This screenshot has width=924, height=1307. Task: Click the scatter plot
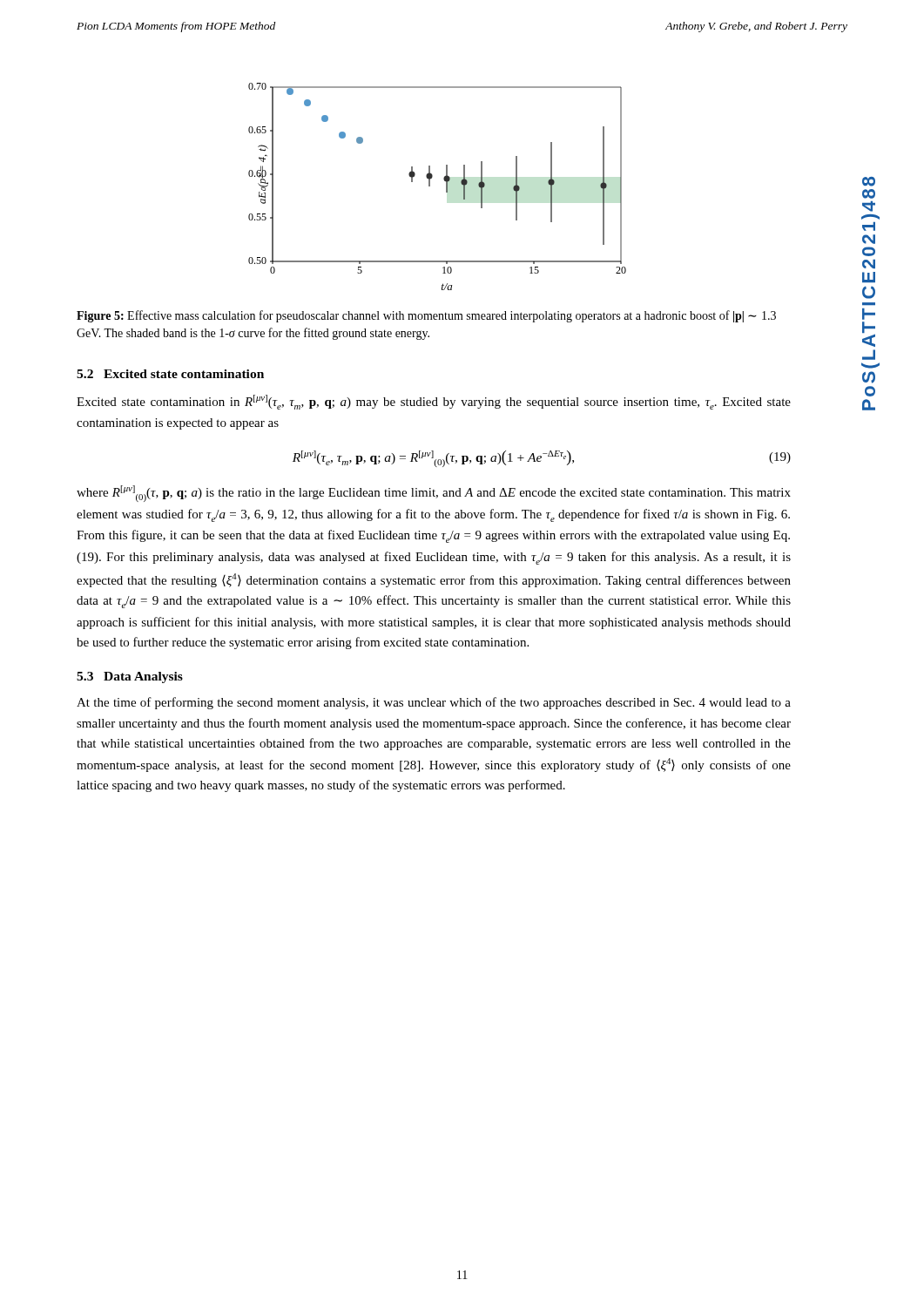click(434, 187)
